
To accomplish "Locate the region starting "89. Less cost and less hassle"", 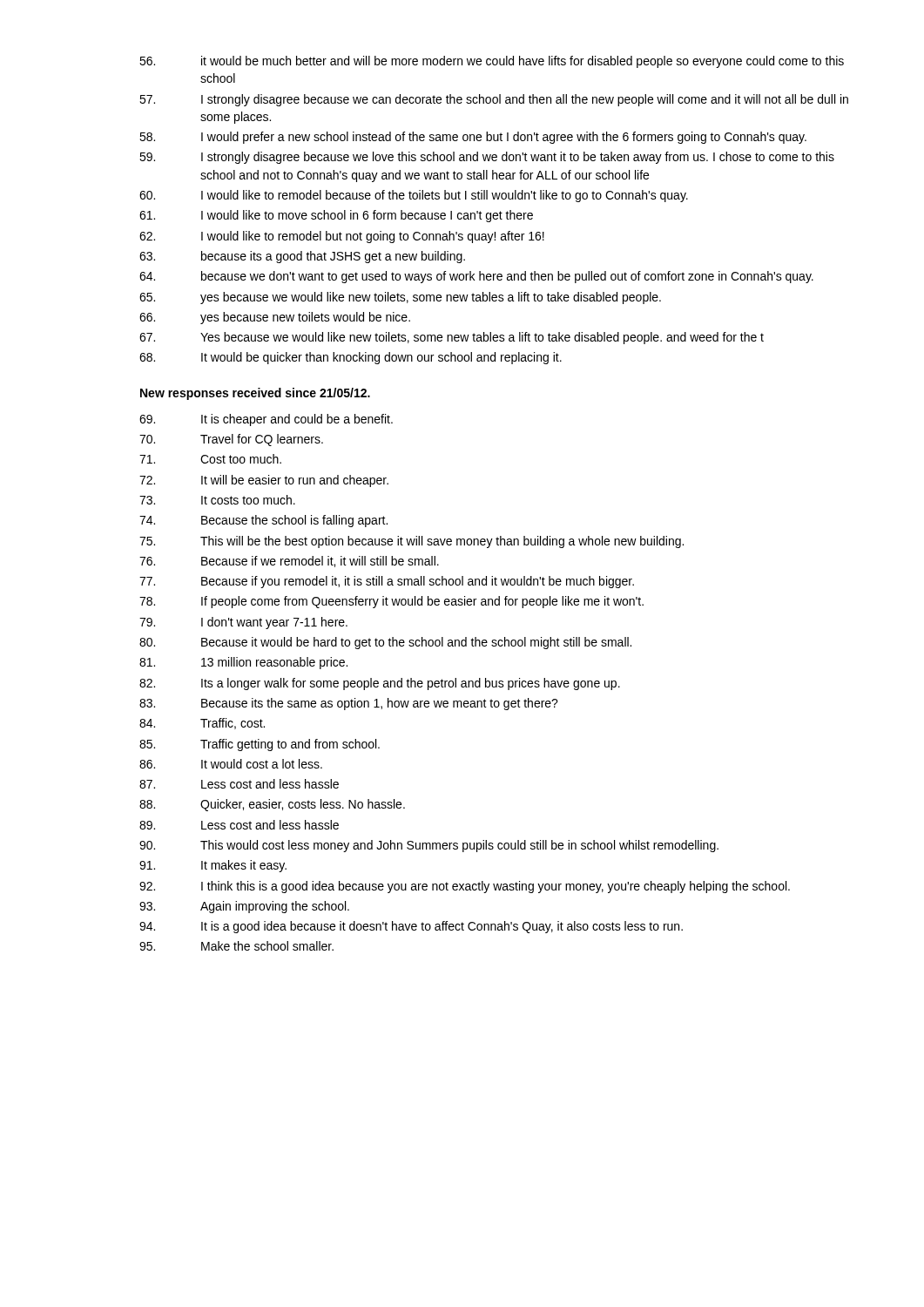I will pyautogui.click(x=239, y=825).
